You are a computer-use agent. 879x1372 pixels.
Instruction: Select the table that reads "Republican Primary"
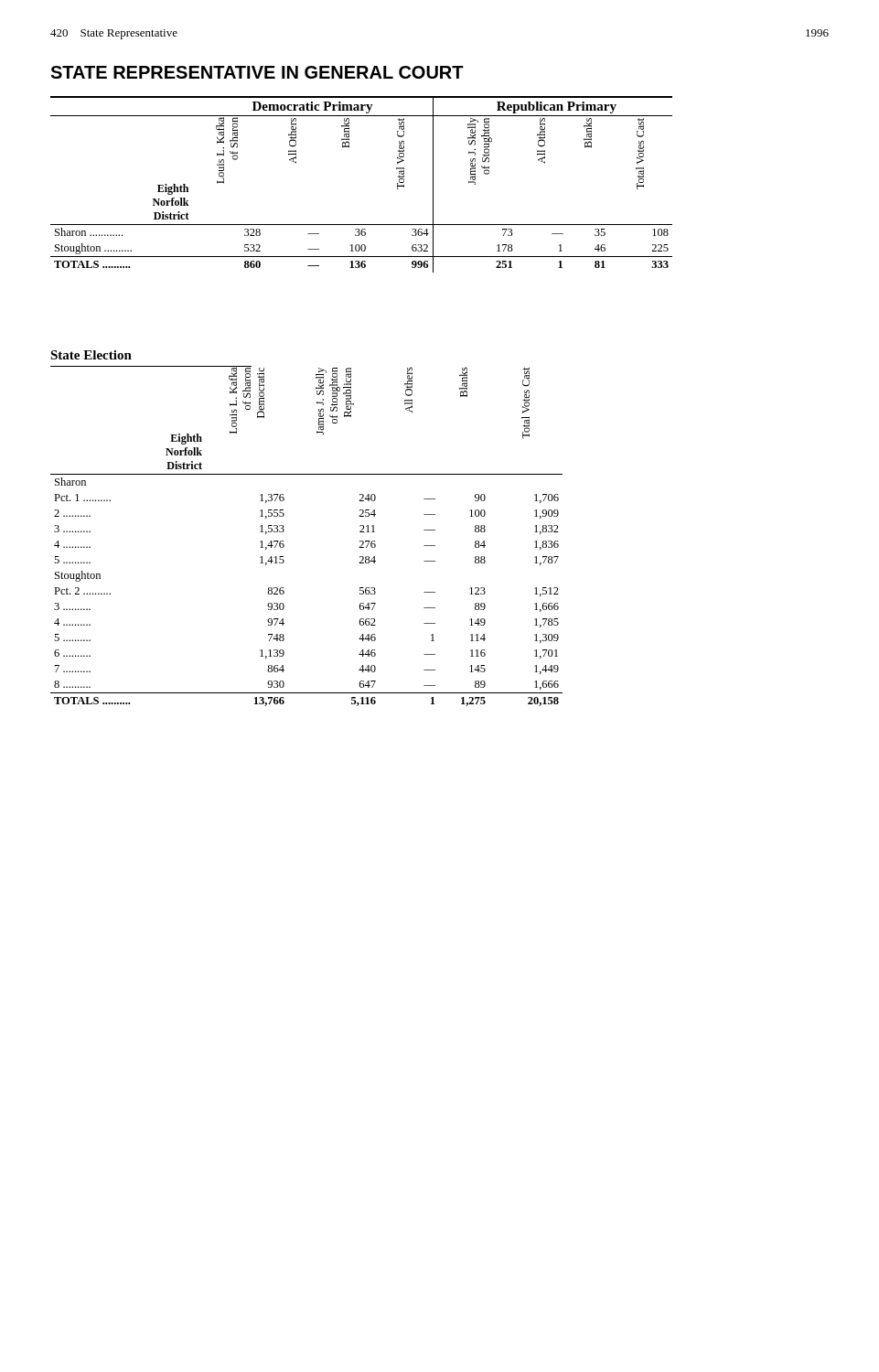click(440, 184)
